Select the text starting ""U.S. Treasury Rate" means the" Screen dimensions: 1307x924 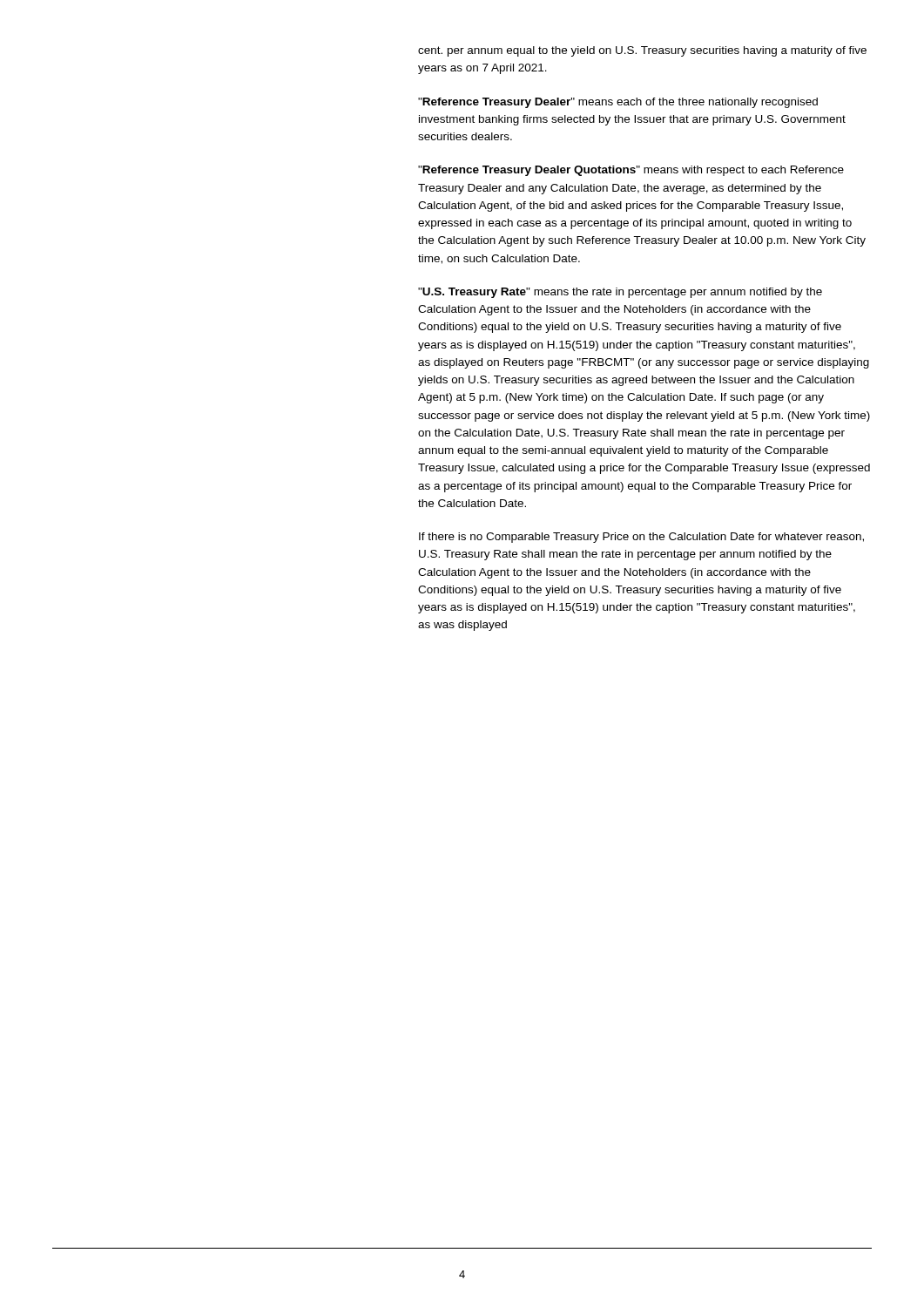[x=644, y=397]
